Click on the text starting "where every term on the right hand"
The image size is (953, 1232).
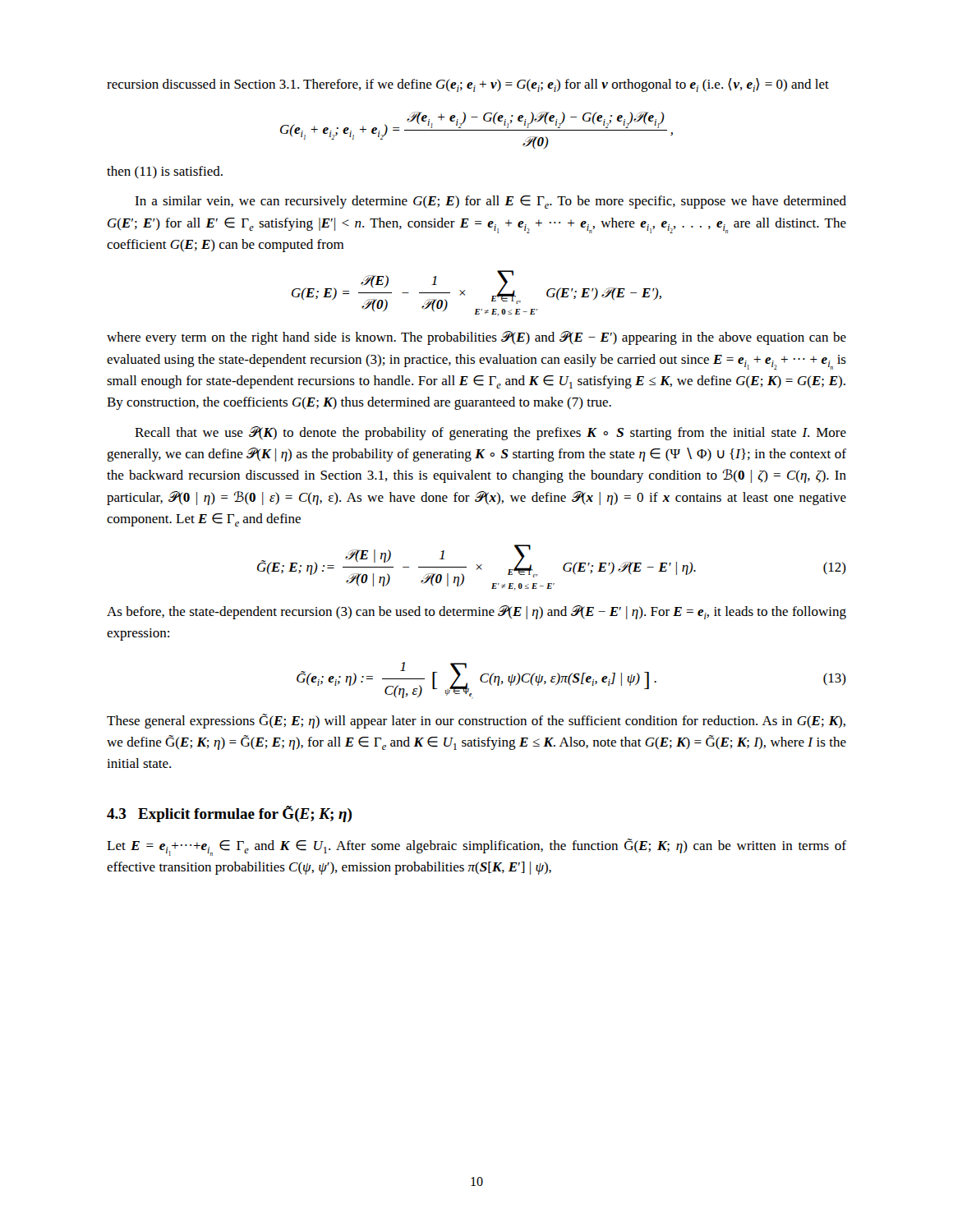(476, 370)
